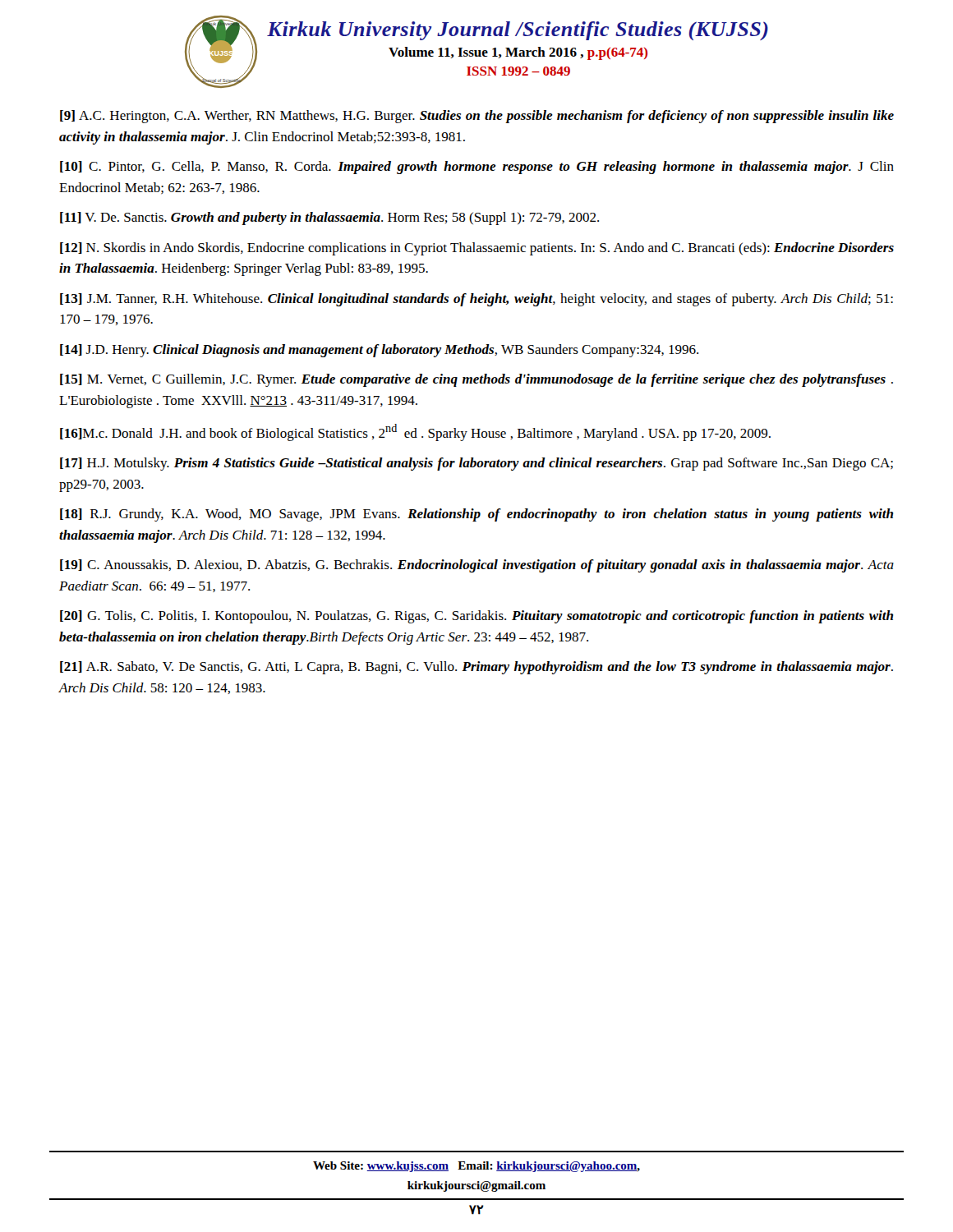Select the text starting "[9] A.C. Herington,"
The image size is (953, 1232).
(476, 126)
